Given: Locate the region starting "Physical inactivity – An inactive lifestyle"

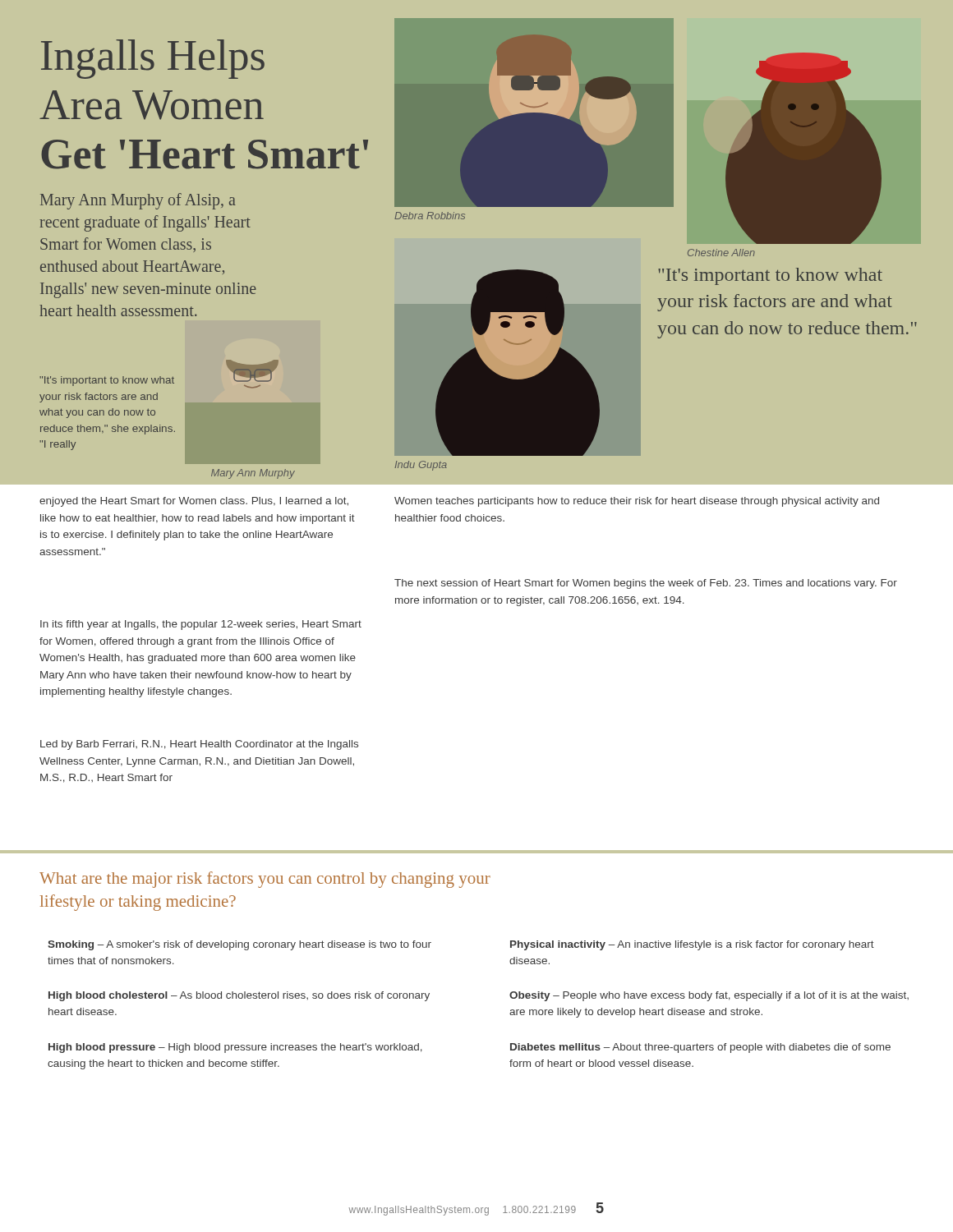Looking at the screenshot, I should (x=692, y=952).
